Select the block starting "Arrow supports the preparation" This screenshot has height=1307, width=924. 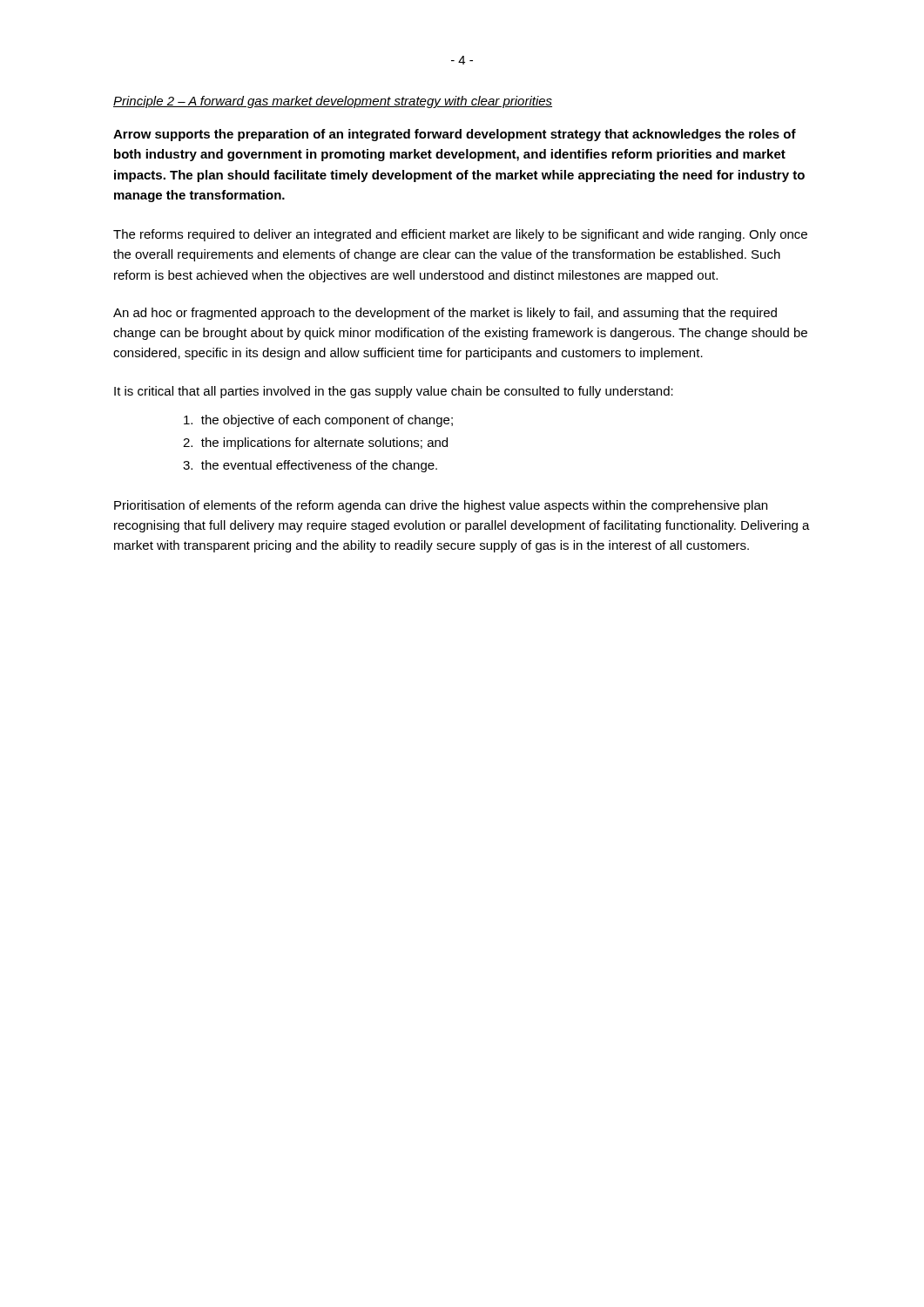click(459, 164)
